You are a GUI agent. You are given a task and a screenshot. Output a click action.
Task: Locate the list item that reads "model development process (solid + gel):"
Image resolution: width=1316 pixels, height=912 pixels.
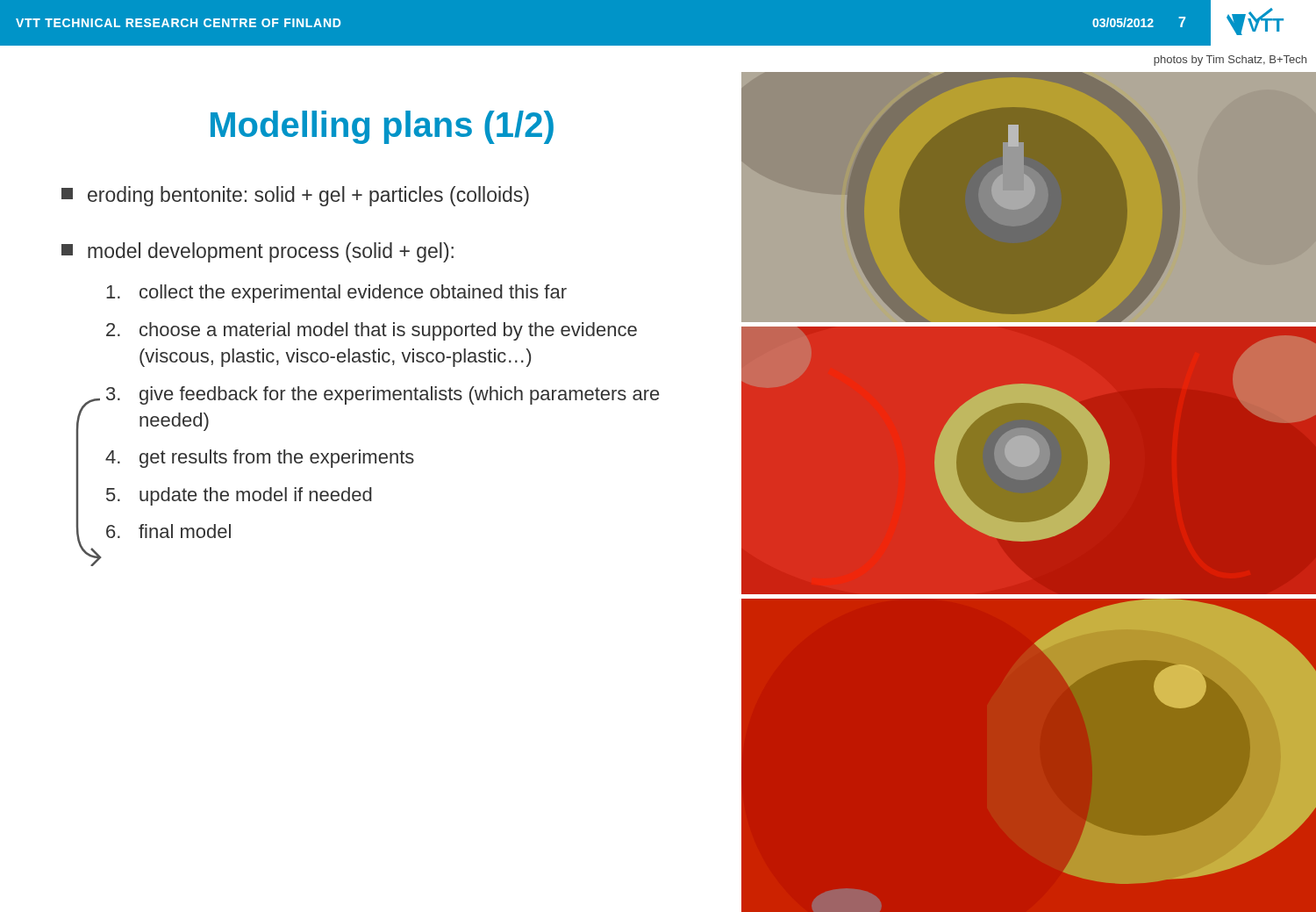[258, 252]
